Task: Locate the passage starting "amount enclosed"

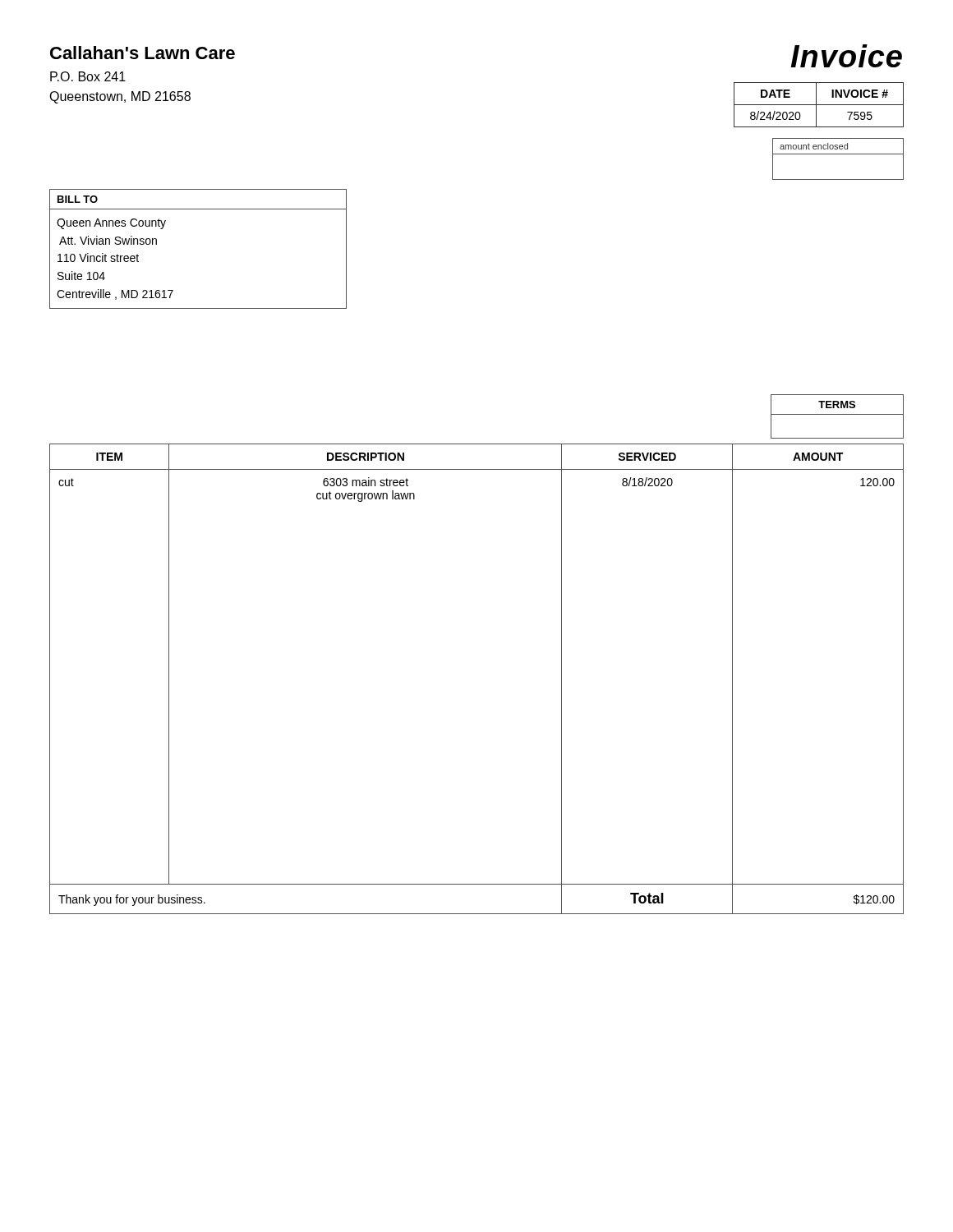Action: pos(838,159)
